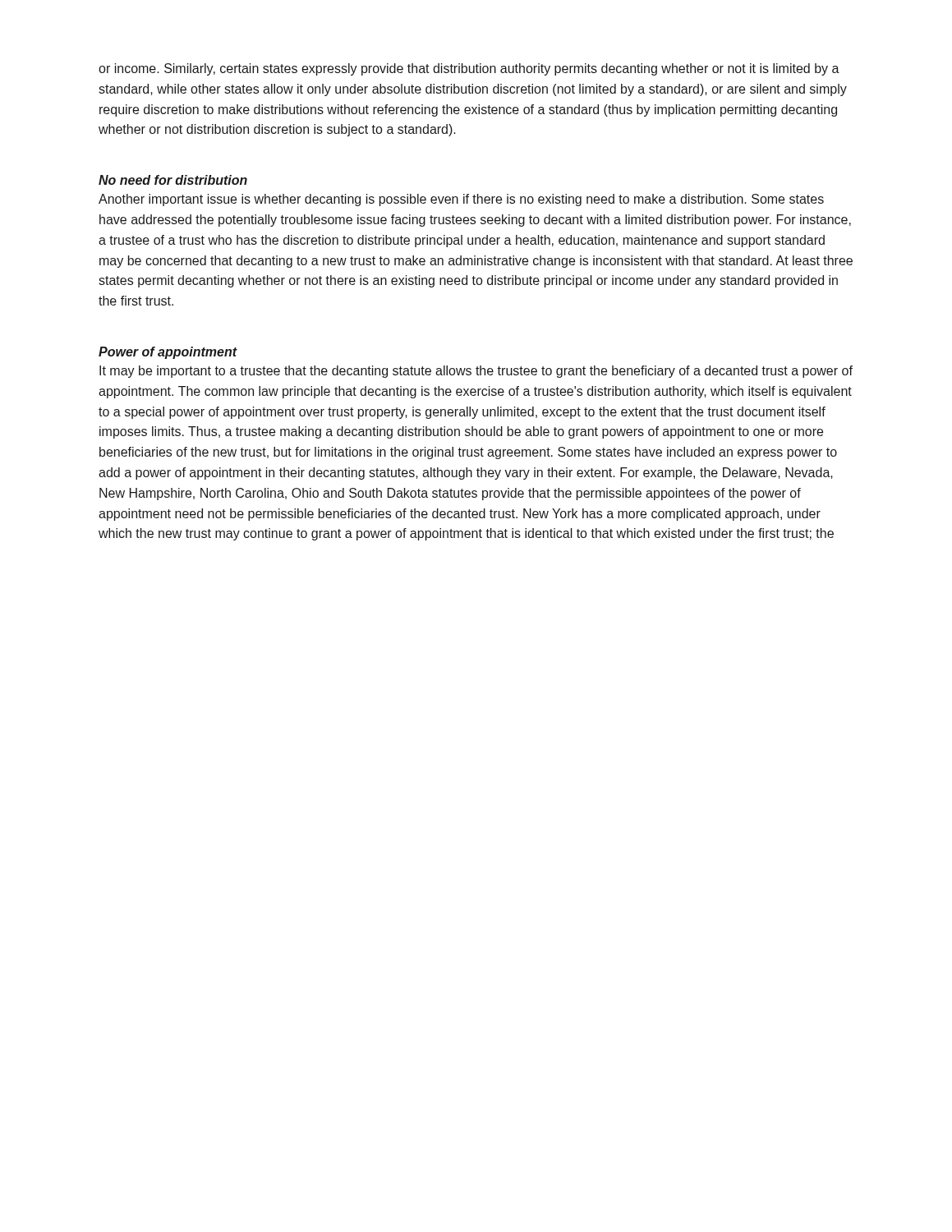The height and width of the screenshot is (1232, 952).
Task: Click on the block starting "or income. Similarly, certain states expressly provide that"
Action: click(476, 100)
